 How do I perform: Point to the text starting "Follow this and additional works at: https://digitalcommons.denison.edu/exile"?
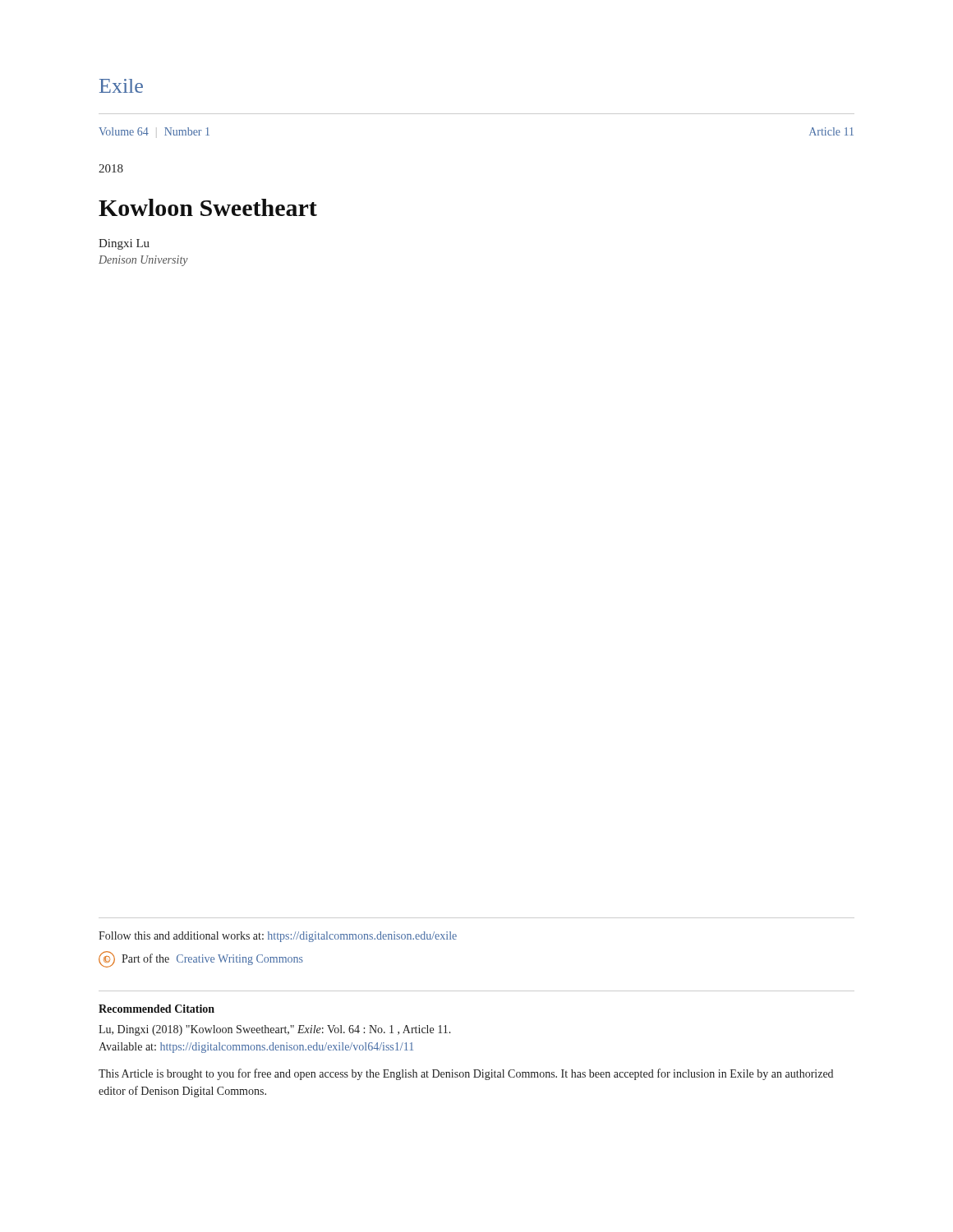click(278, 936)
